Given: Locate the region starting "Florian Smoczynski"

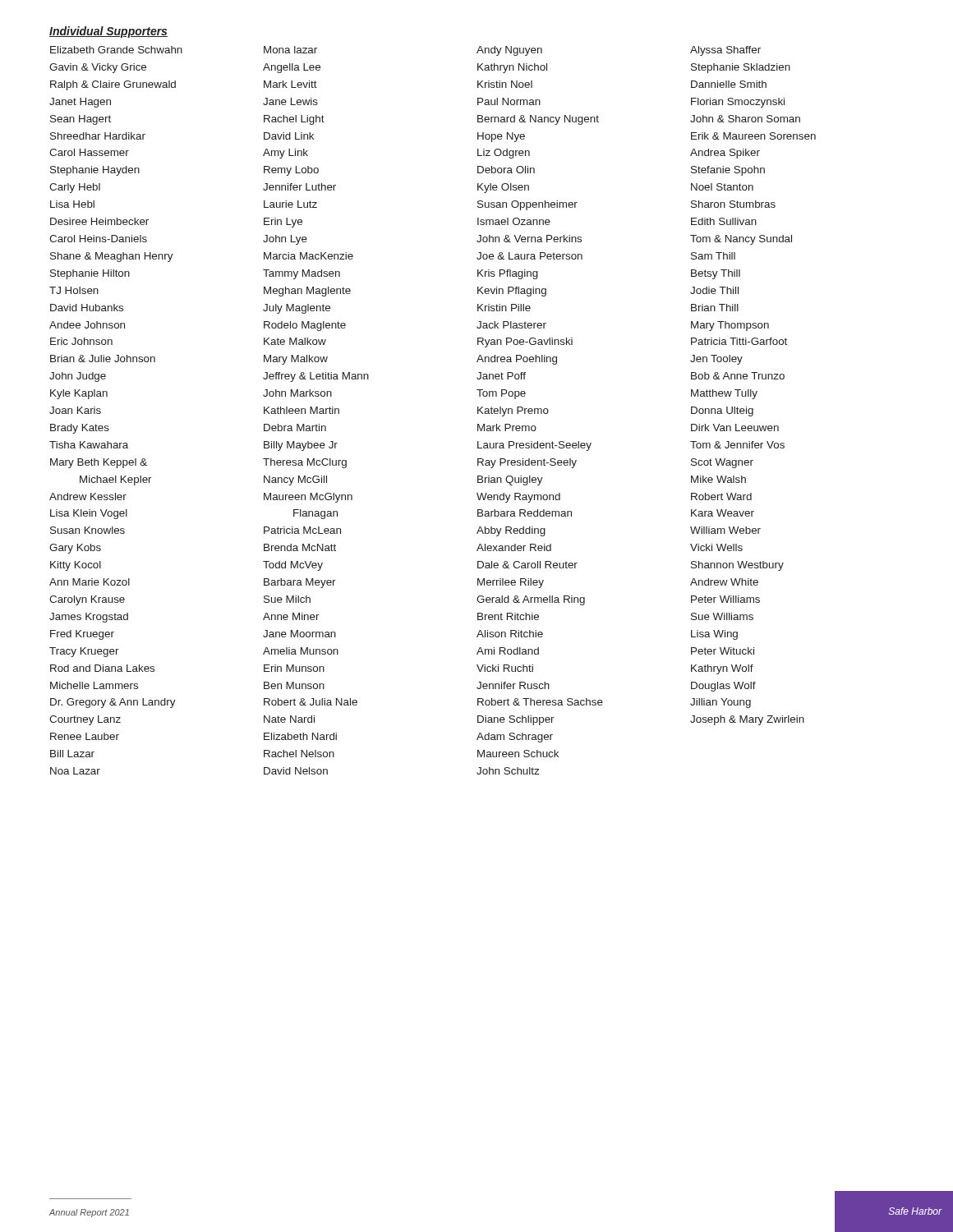Looking at the screenshot, I should pos(738,101).
